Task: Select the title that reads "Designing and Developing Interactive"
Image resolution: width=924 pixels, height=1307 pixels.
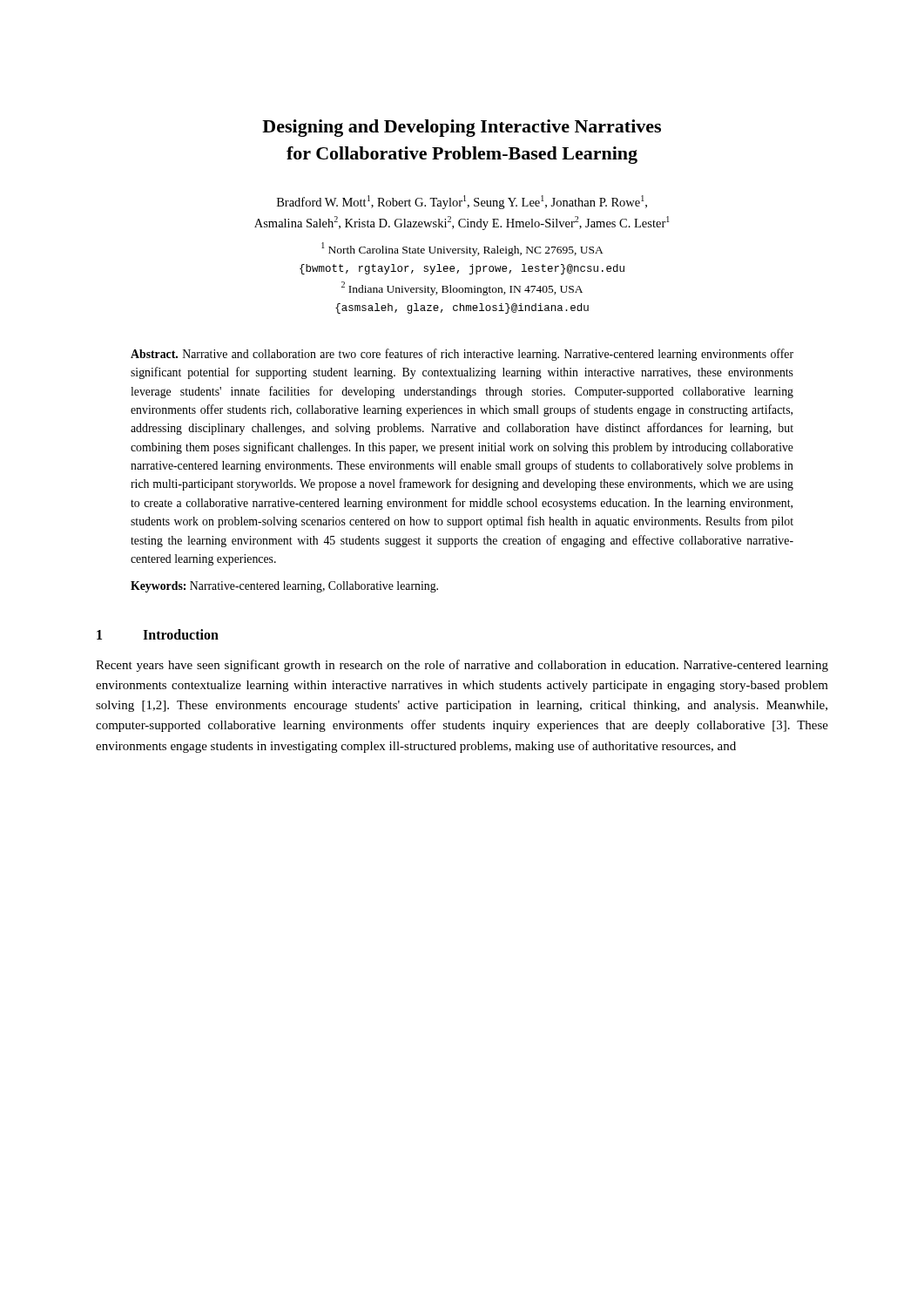Action: click(462, 140)
